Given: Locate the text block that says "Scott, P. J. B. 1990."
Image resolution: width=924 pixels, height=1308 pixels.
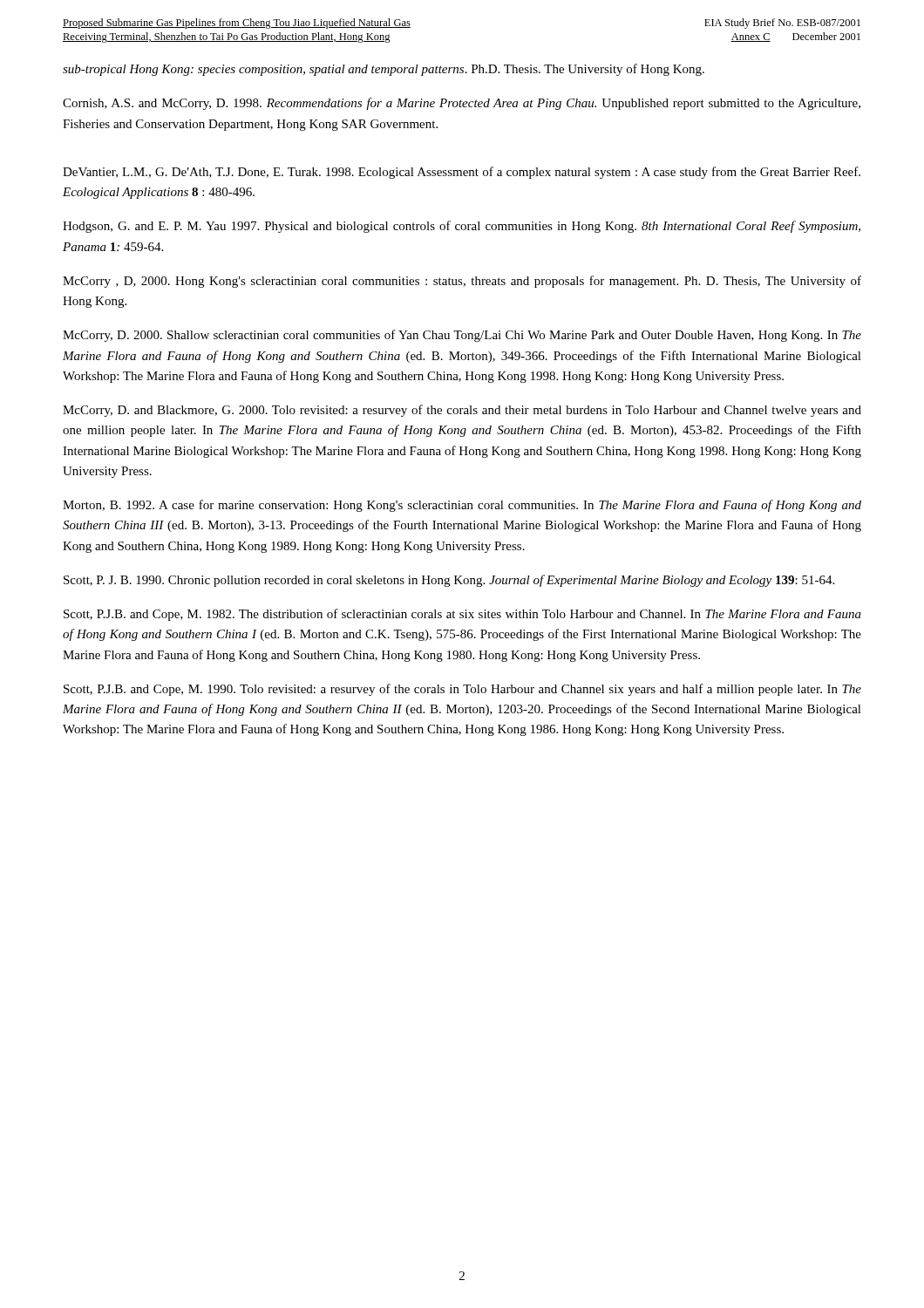Looking at the screenshot, I should pos(449,580).
